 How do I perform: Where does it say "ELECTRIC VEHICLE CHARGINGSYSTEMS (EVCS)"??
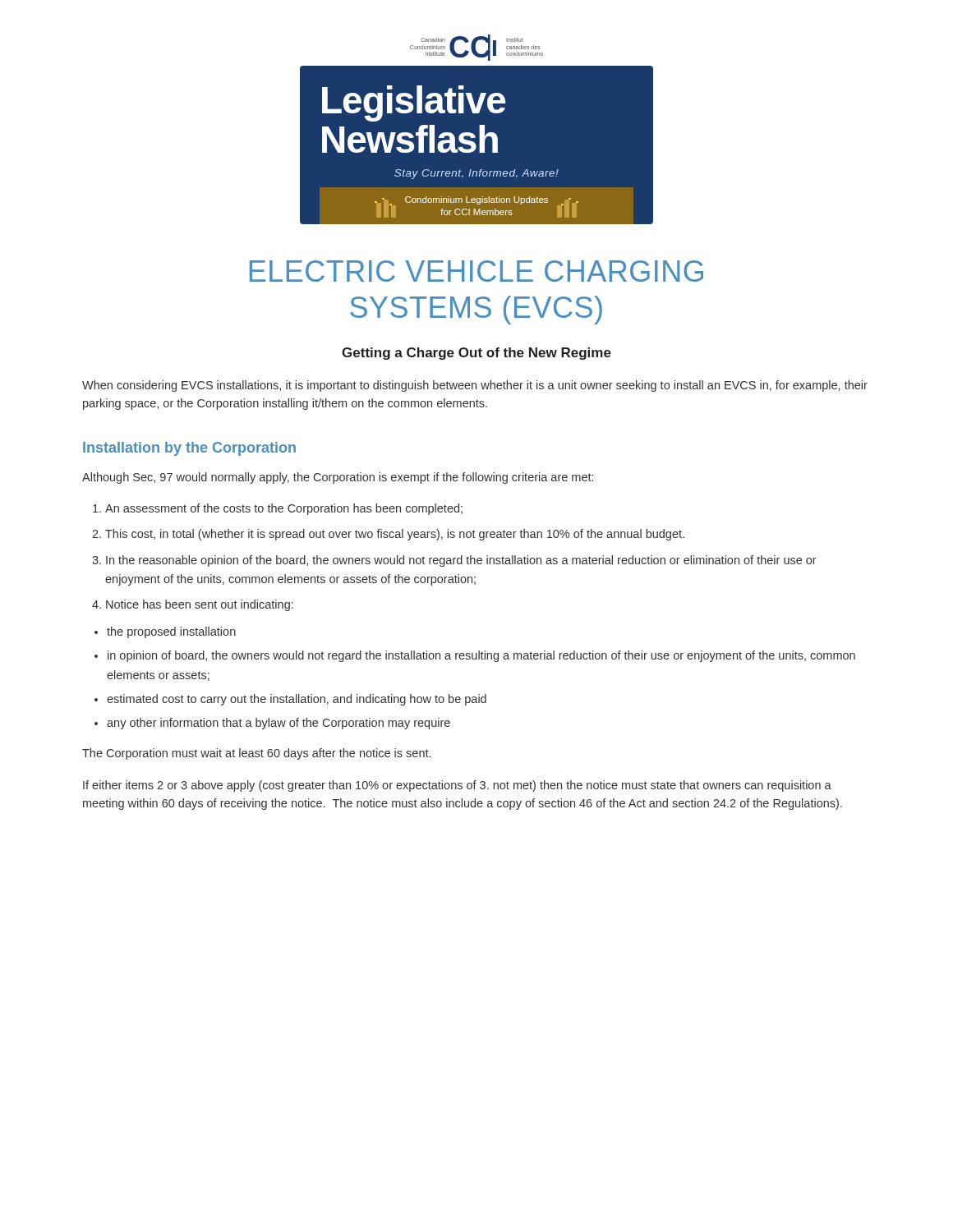click(476, 290)
